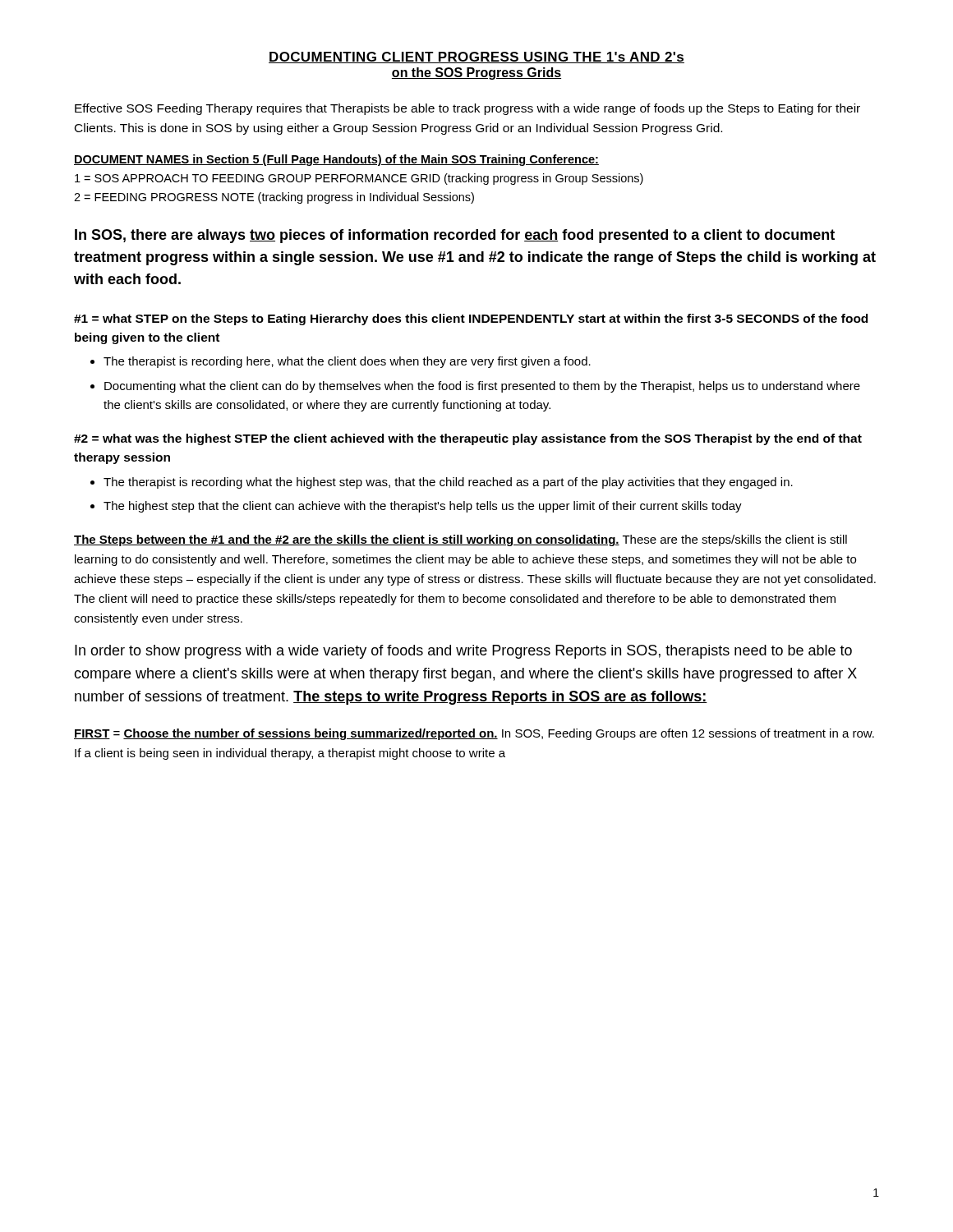
Task: Point to the element starting "DOCUMENTING CLIENT PROGRESS USING THE 1's"
Action: click(x=476, y=65)
